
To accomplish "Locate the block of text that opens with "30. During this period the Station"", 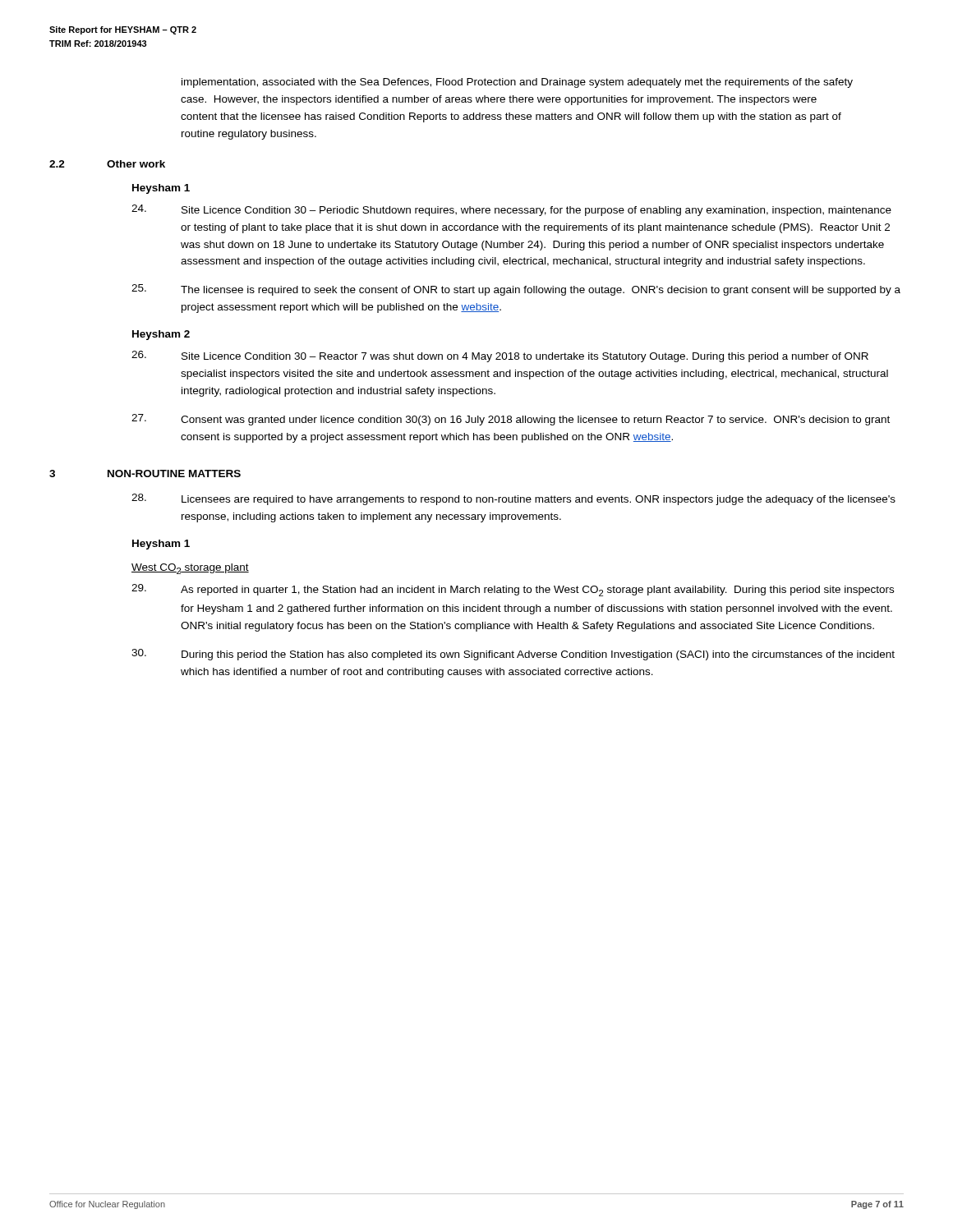I will (x=518, y=664).
